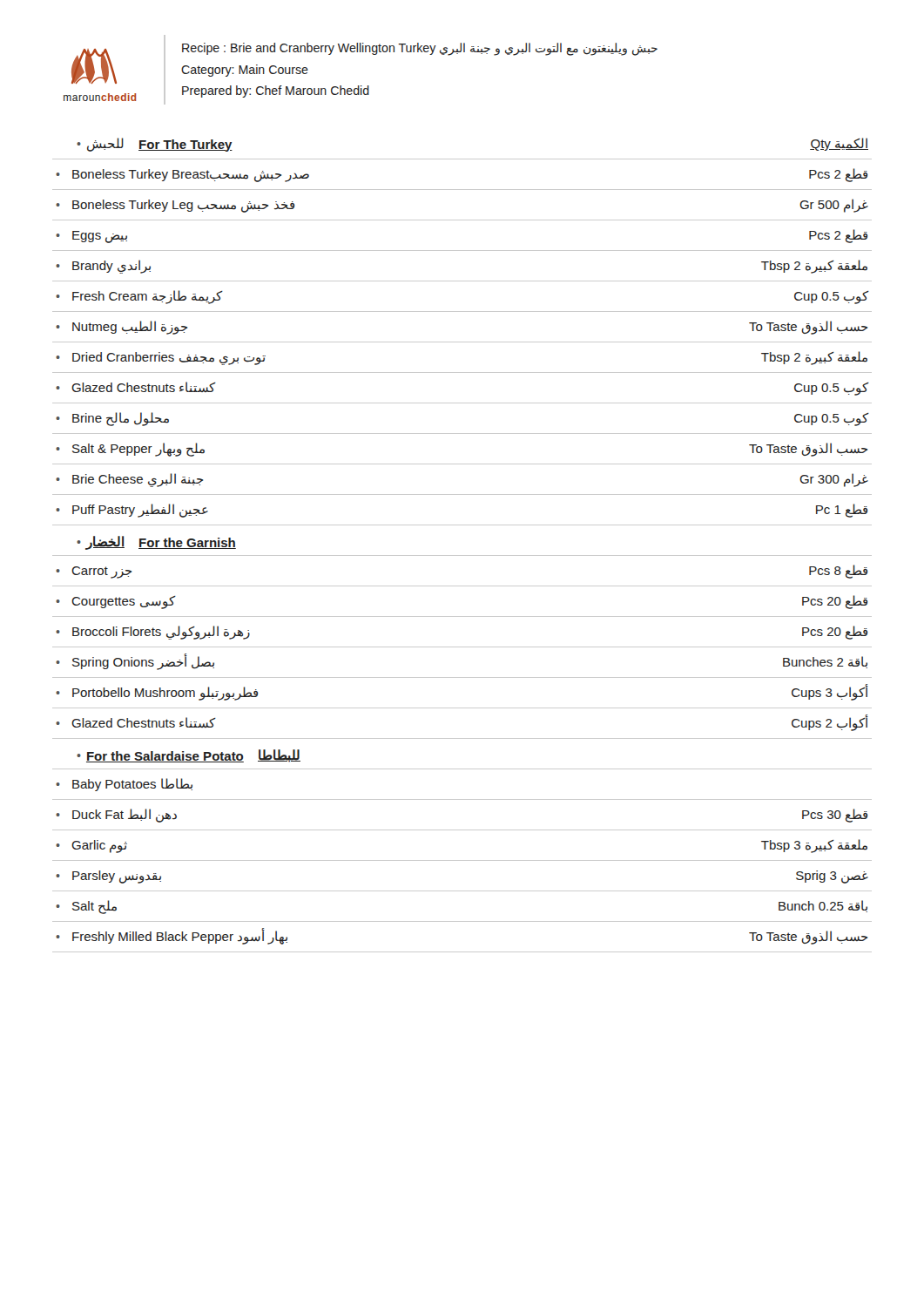Locate a table
The width and height of the screenshot is (924, 1307).
[462, 542]
